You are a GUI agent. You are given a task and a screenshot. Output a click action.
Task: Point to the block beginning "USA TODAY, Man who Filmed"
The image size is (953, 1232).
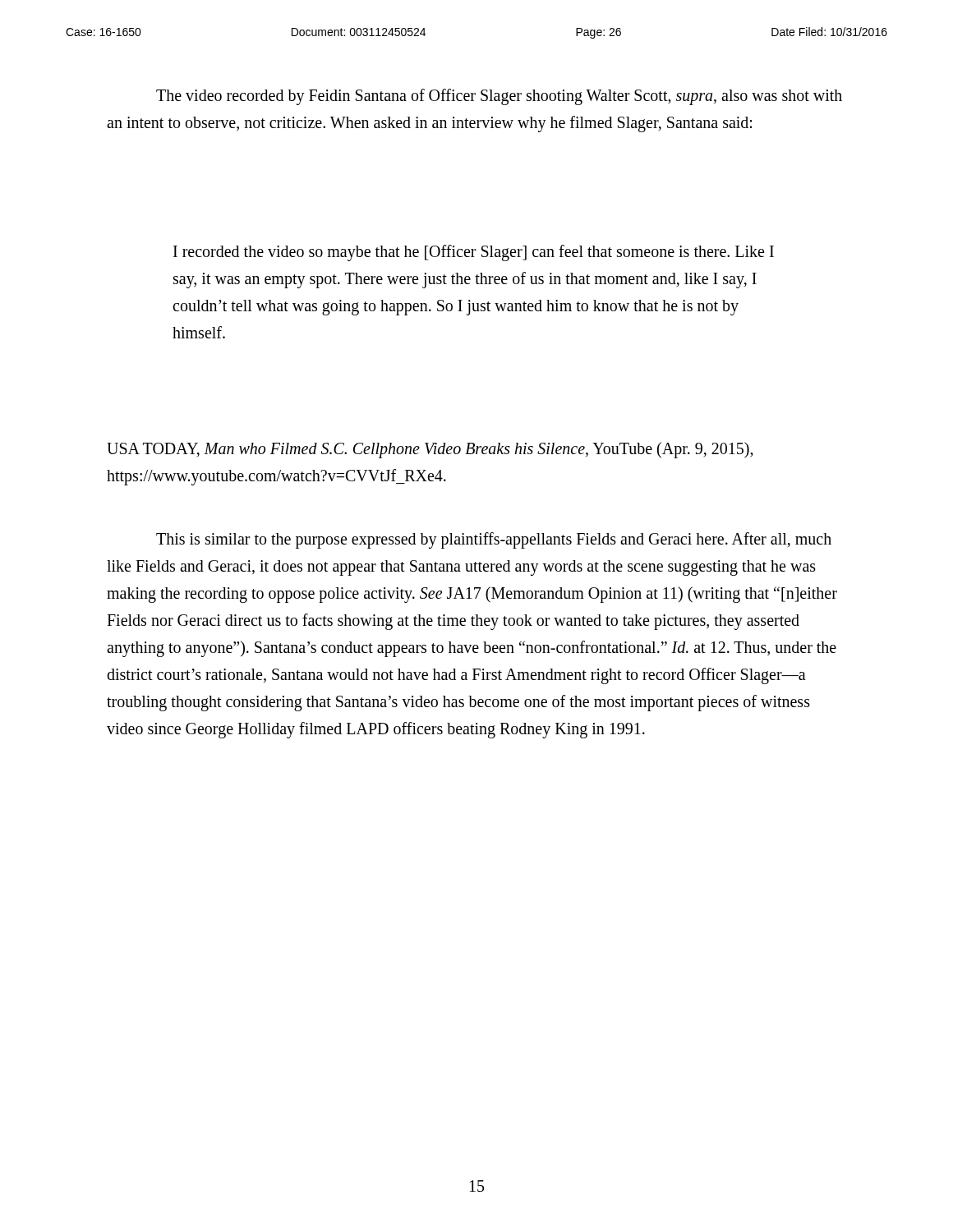tap(476, 462)
